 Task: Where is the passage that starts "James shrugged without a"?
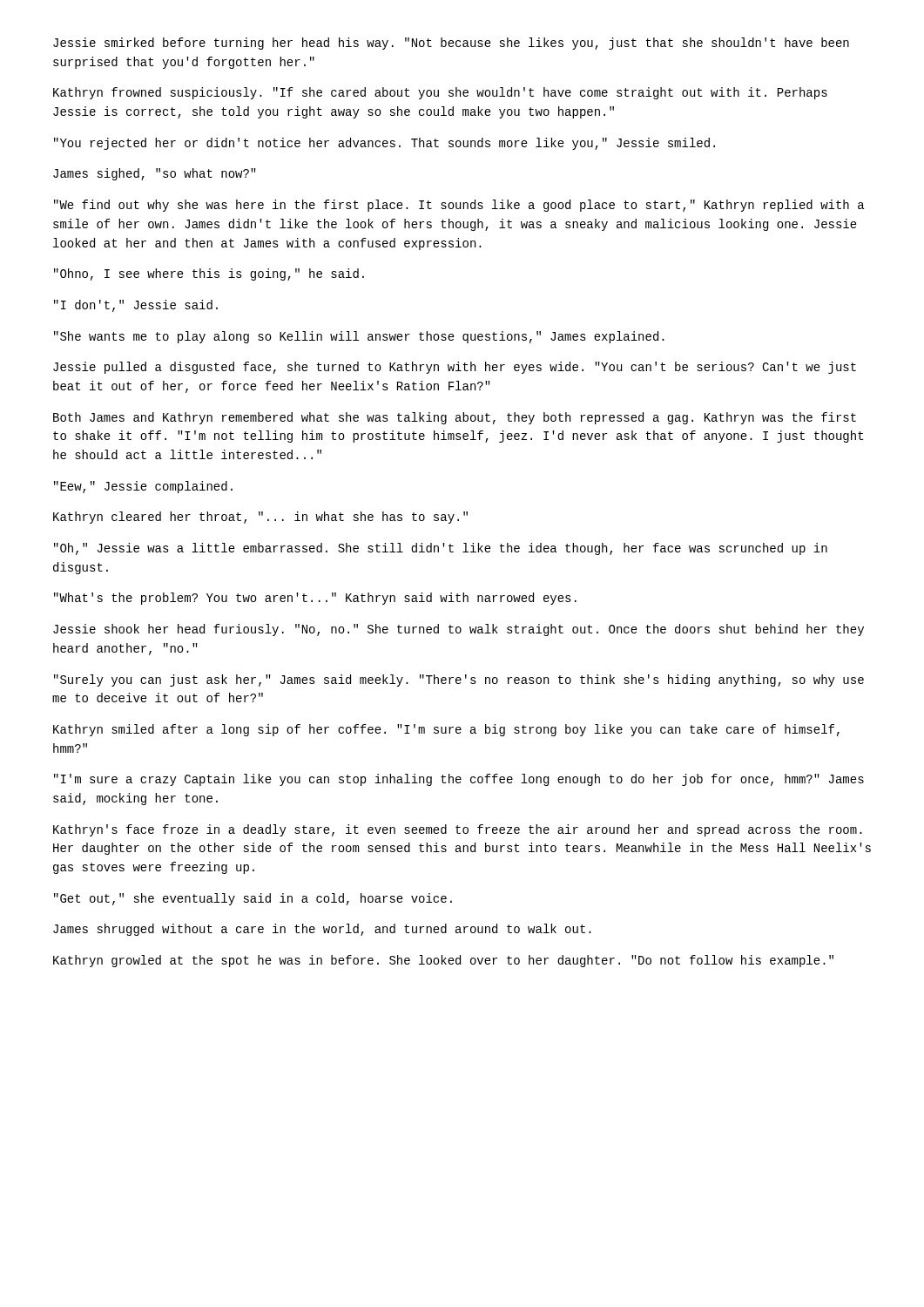click(323, 930)
